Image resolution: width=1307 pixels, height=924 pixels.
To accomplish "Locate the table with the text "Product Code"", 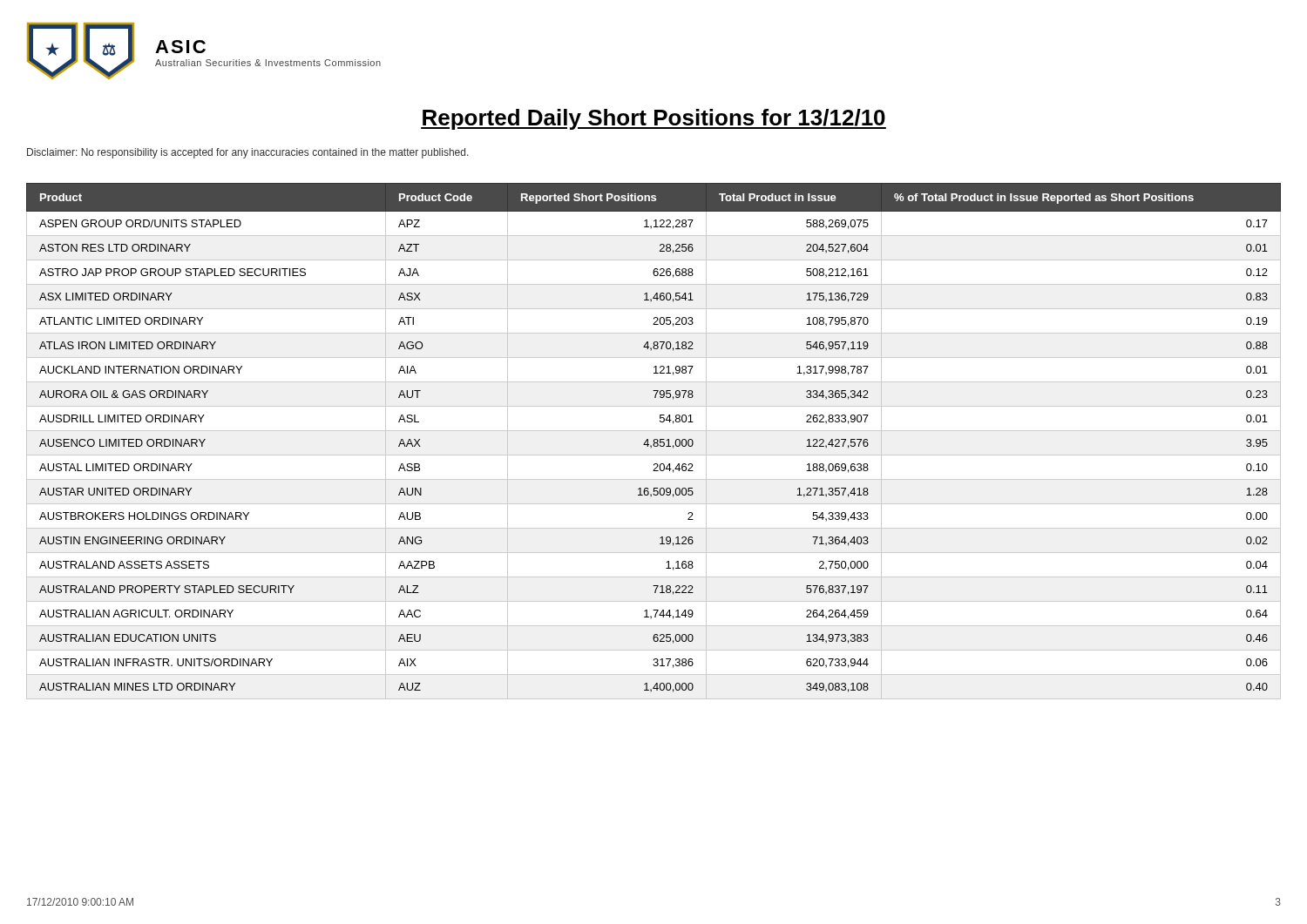I will click(654, 441).
